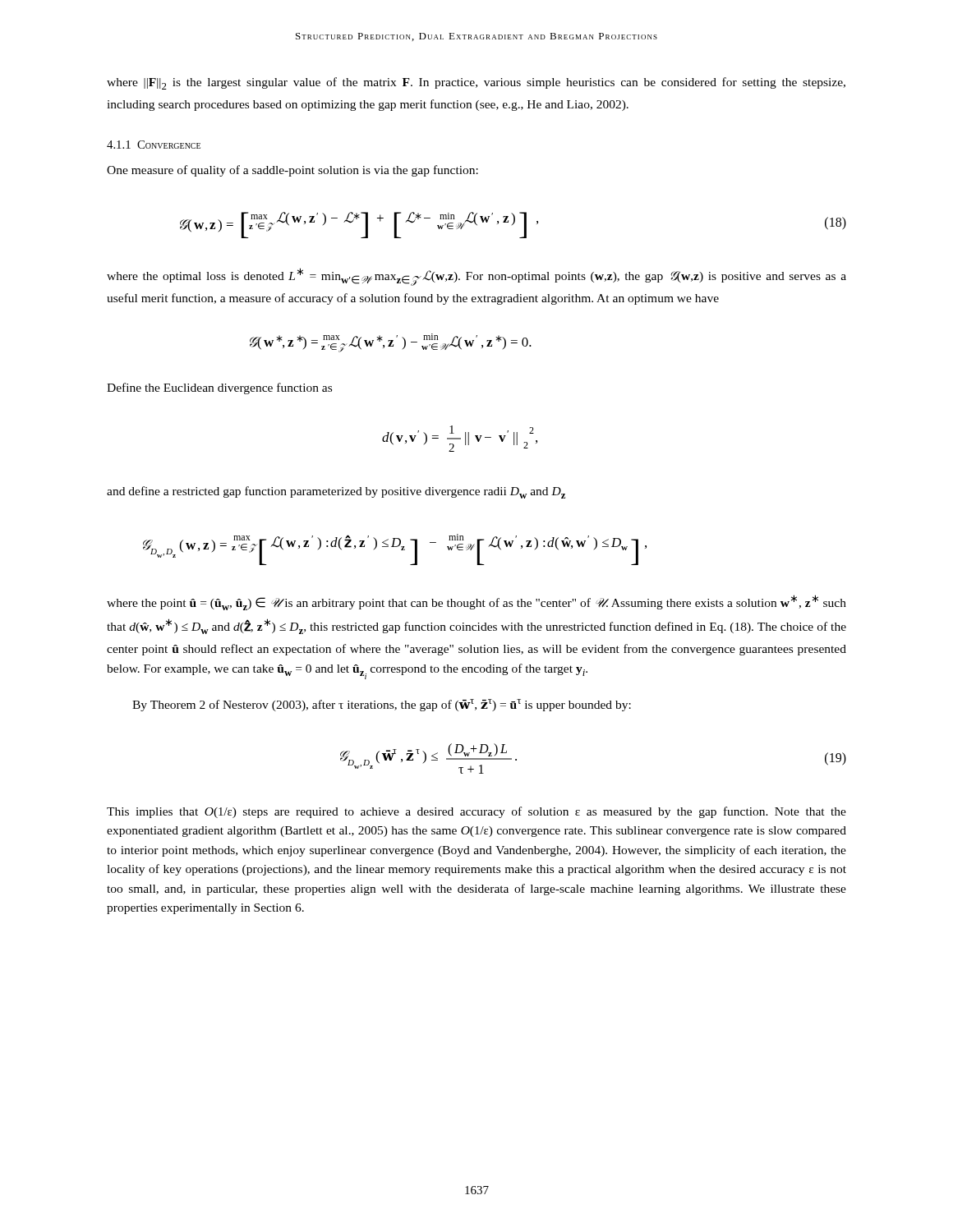
Task: Locate the text block that reads "where the point"
Action: tap(476, 636)
